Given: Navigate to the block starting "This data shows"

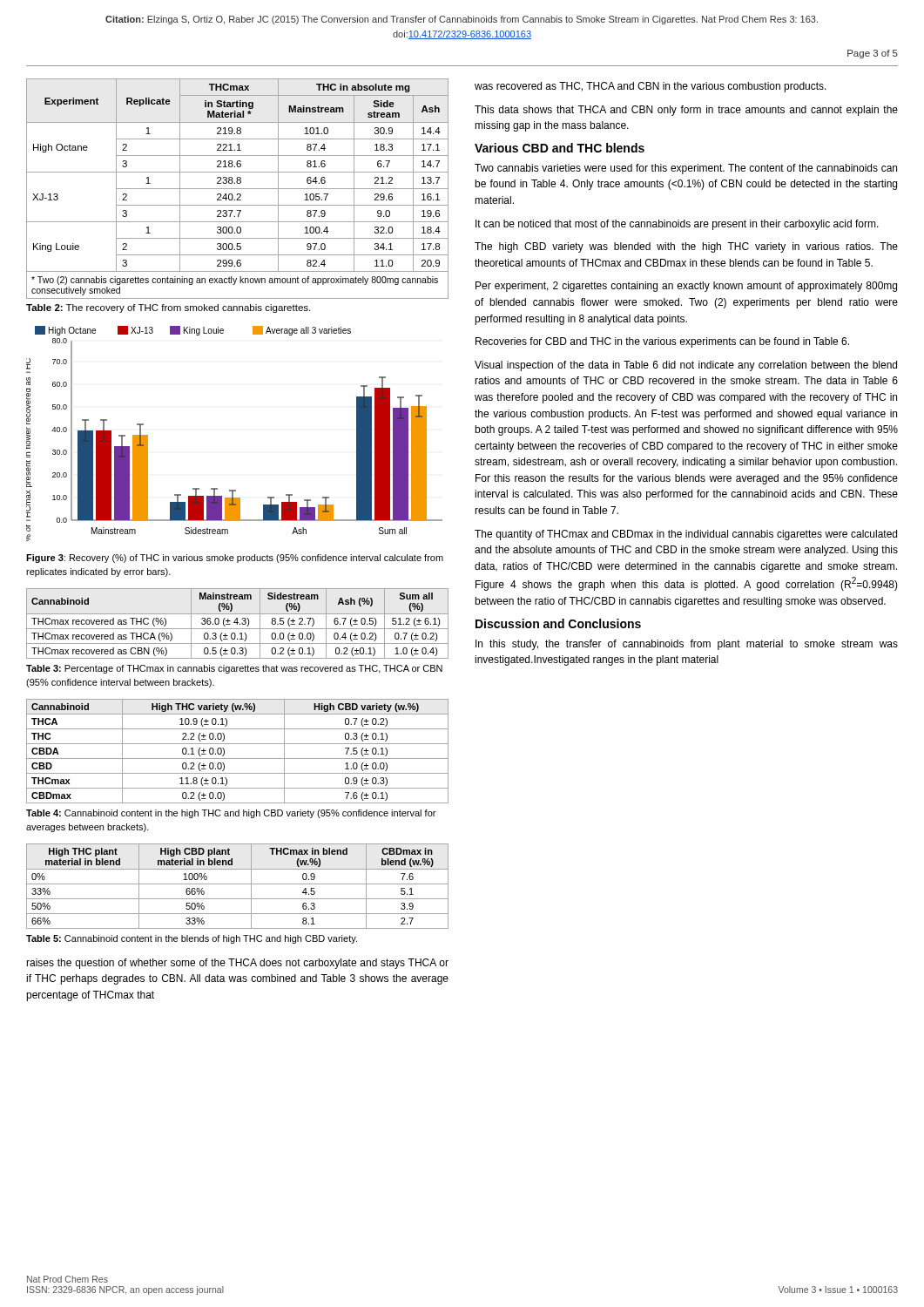Looking at the screenshot, I should point(686,118).
